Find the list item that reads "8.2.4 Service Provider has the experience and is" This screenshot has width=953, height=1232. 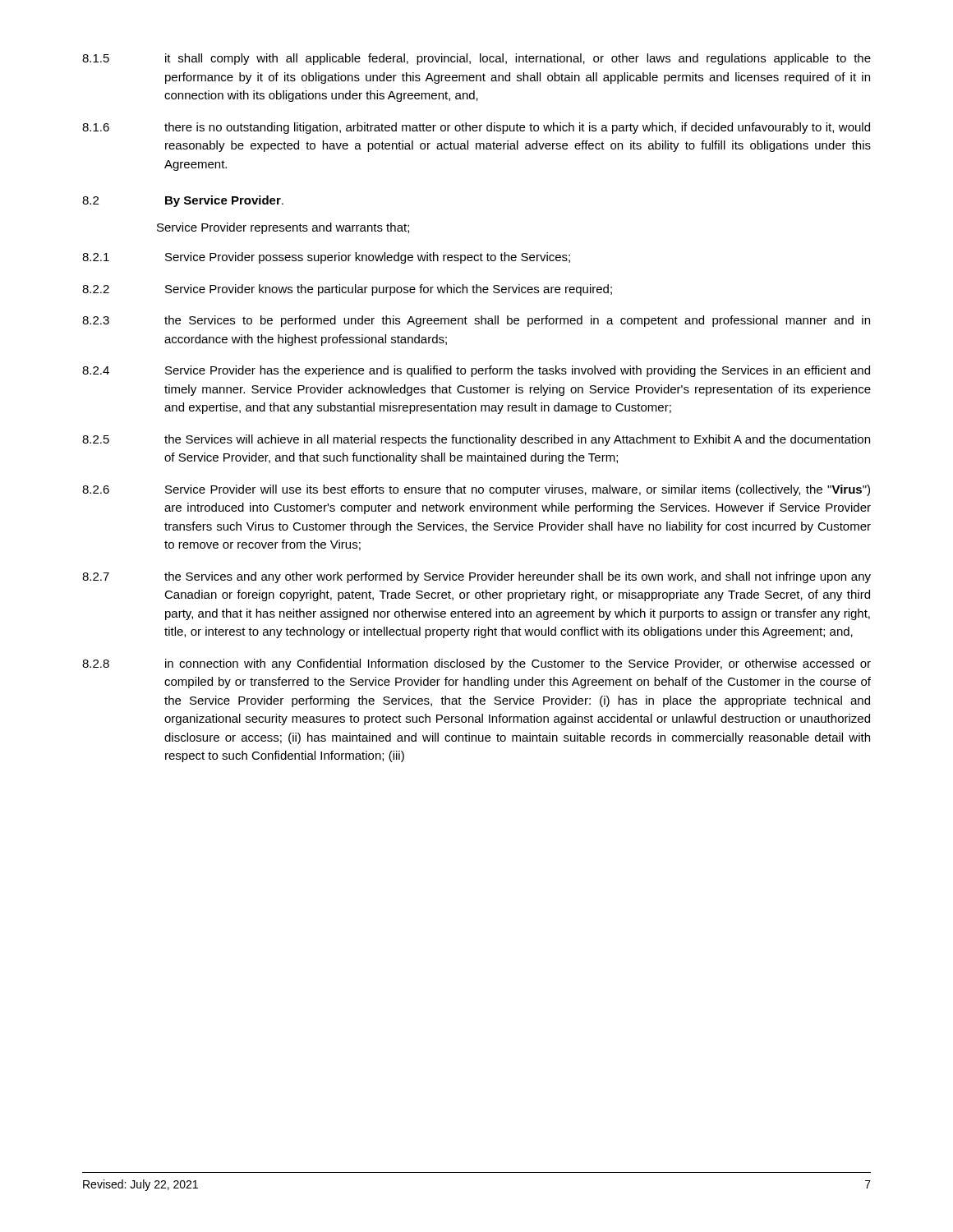476,389
